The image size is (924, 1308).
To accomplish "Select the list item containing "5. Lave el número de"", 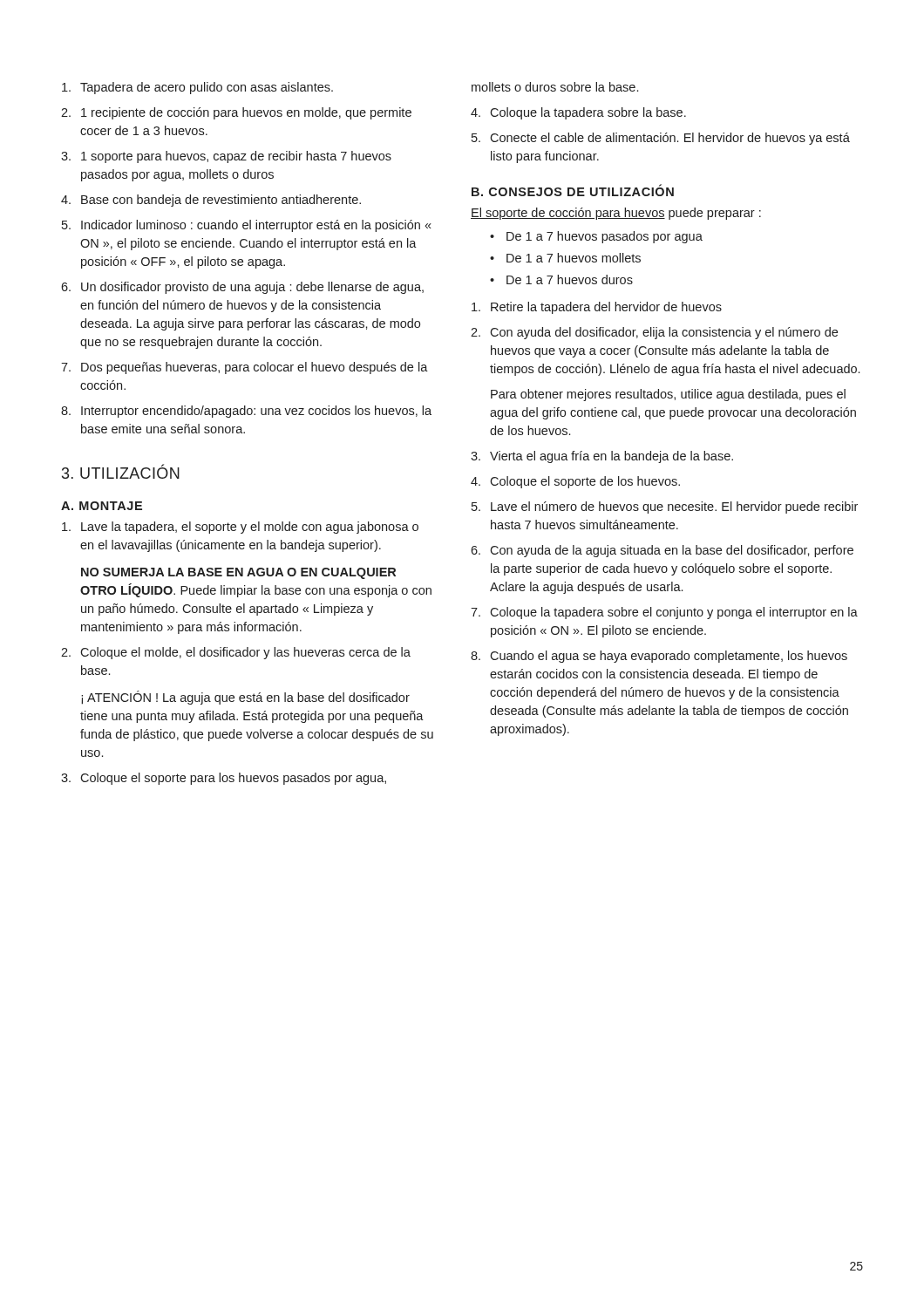I will pyautogui.click(x=667, y=516).
